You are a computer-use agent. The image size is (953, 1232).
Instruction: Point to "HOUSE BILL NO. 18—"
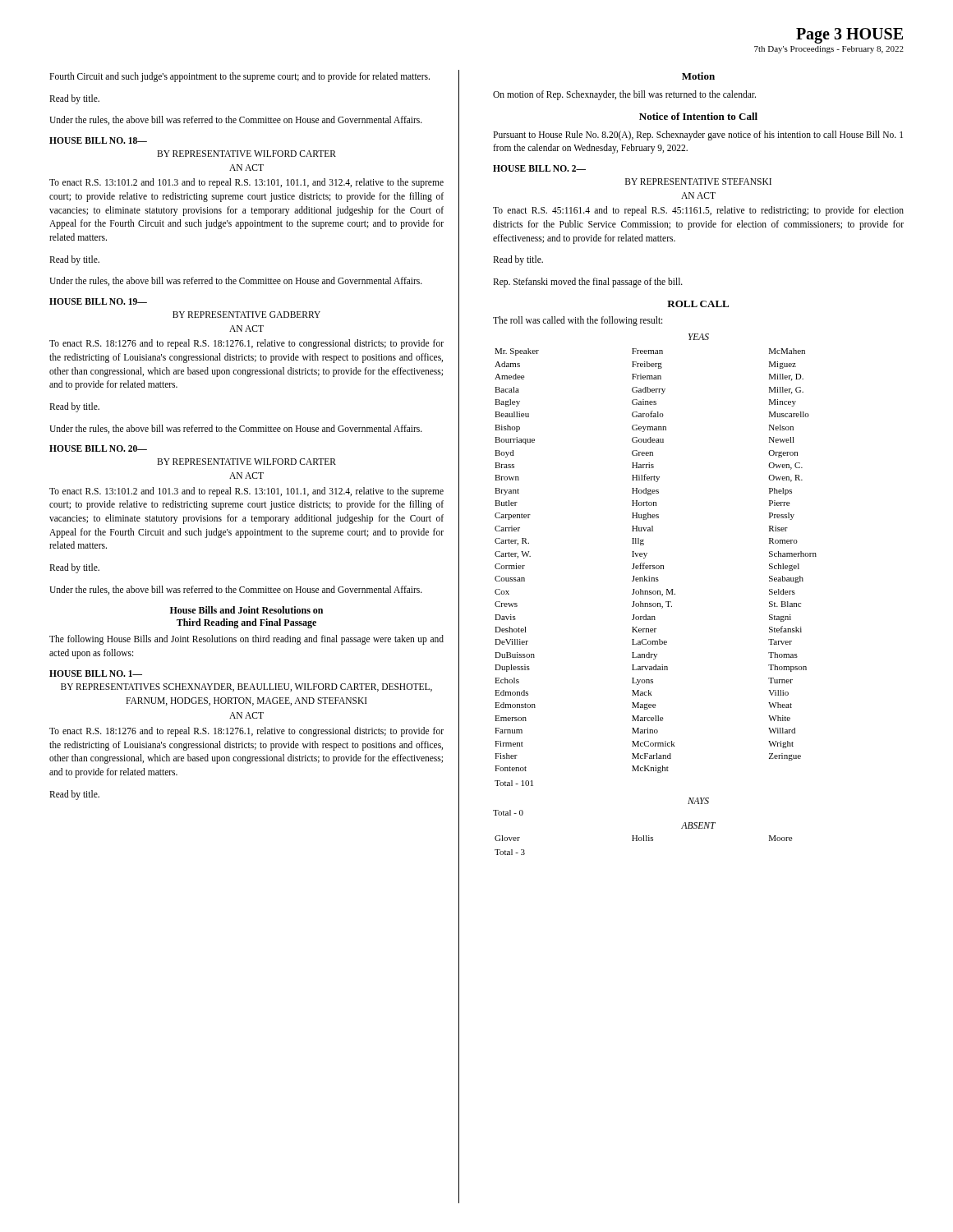(98, 140)
